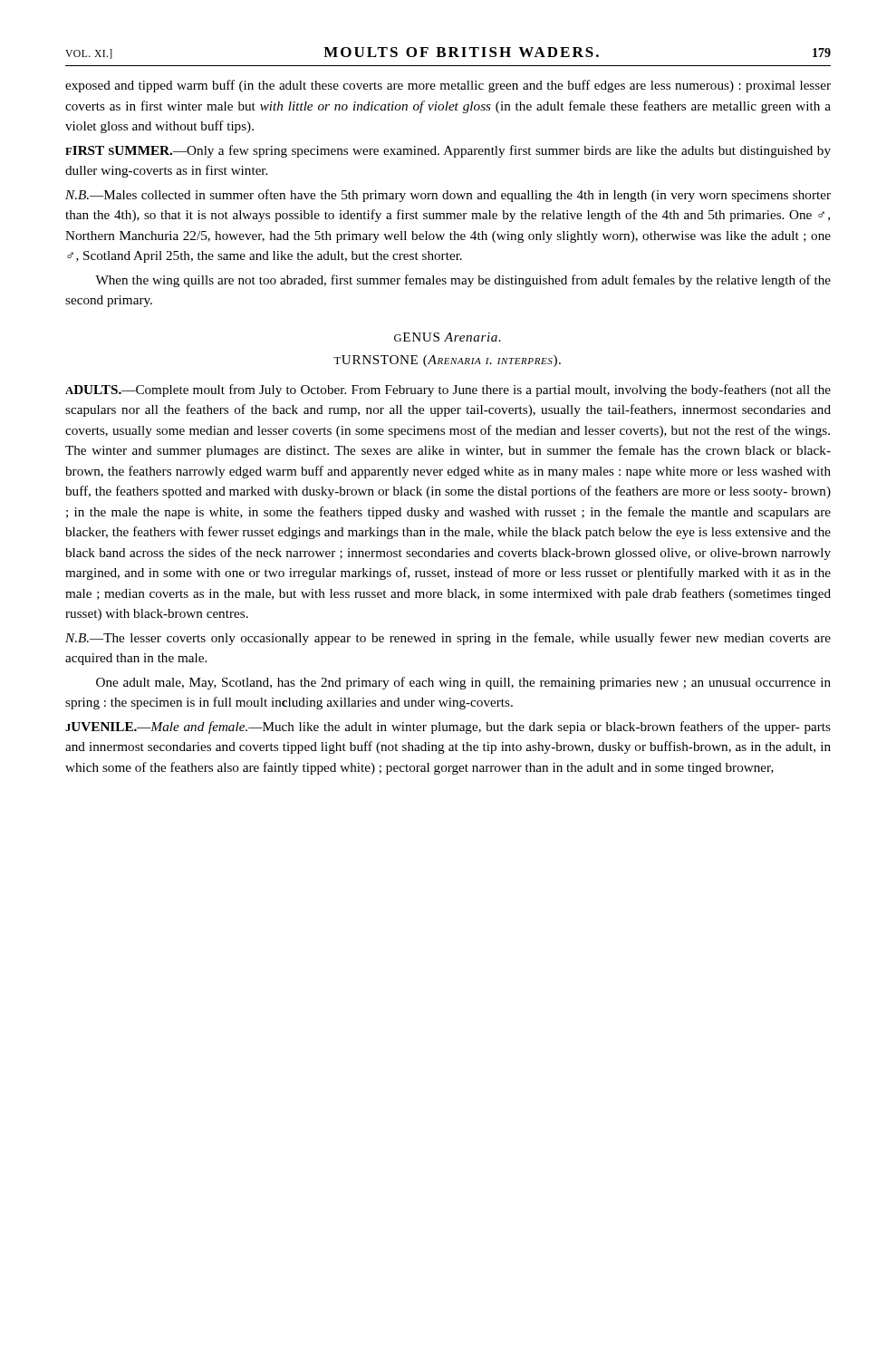Image resolution: width=896 pixels, height=1359 pixels.
Task: Select the section header with the text "TURNSTONE (Arenaria i. interpres)."
Action: pos(448,360)
